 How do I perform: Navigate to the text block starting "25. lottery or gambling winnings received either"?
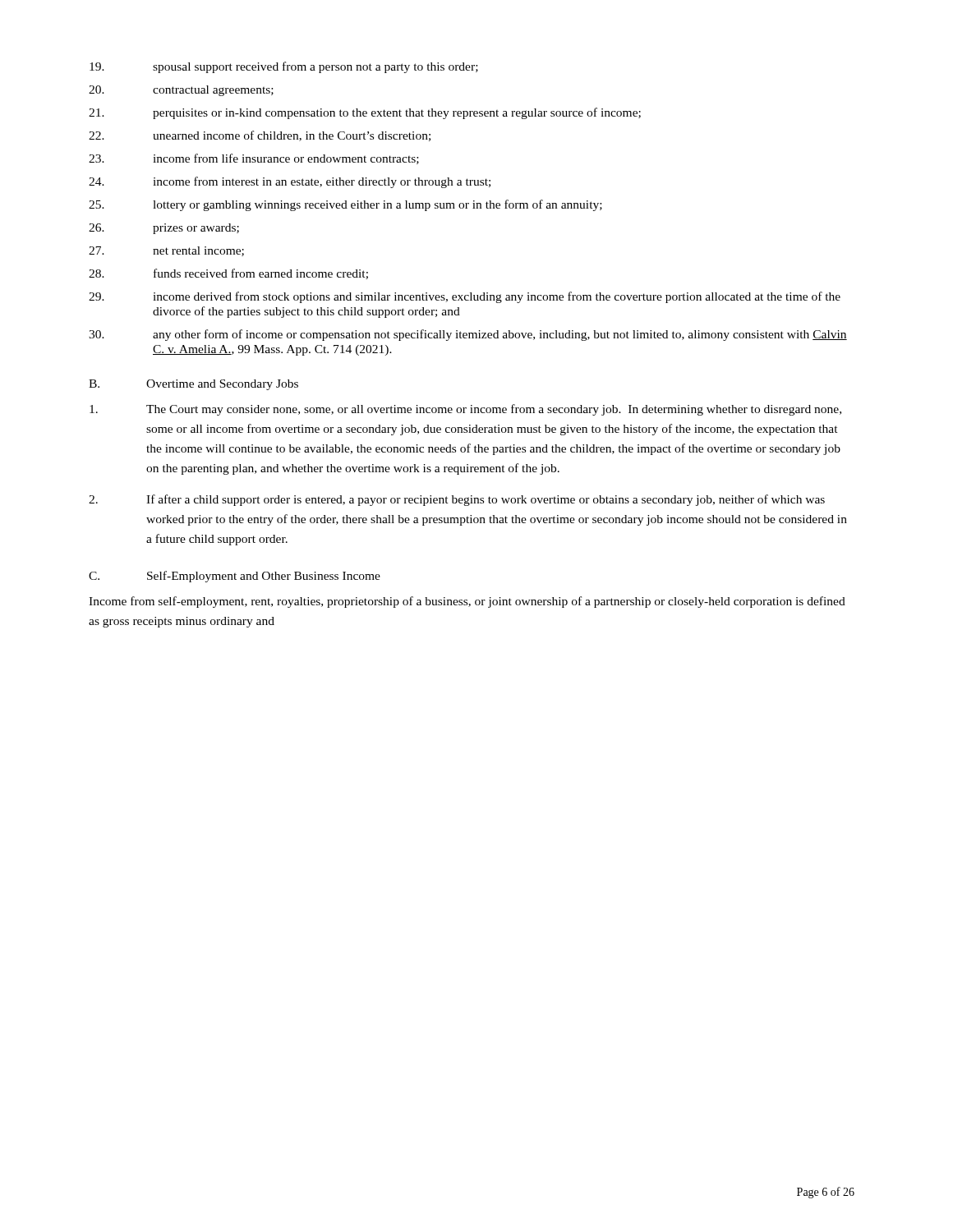(472, 205)
